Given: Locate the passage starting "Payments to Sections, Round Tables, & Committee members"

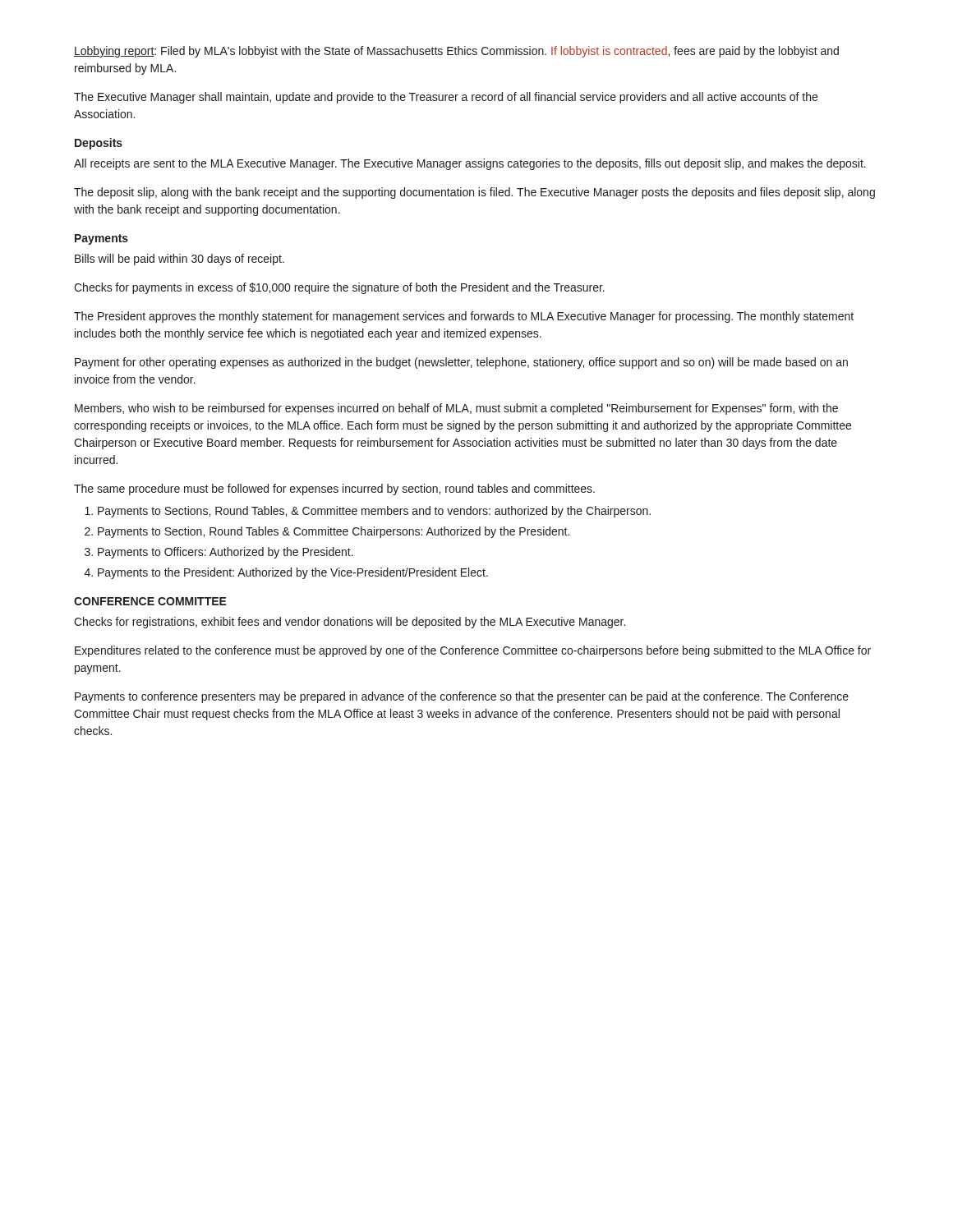Looking at the screenshot, I should 476,542.
